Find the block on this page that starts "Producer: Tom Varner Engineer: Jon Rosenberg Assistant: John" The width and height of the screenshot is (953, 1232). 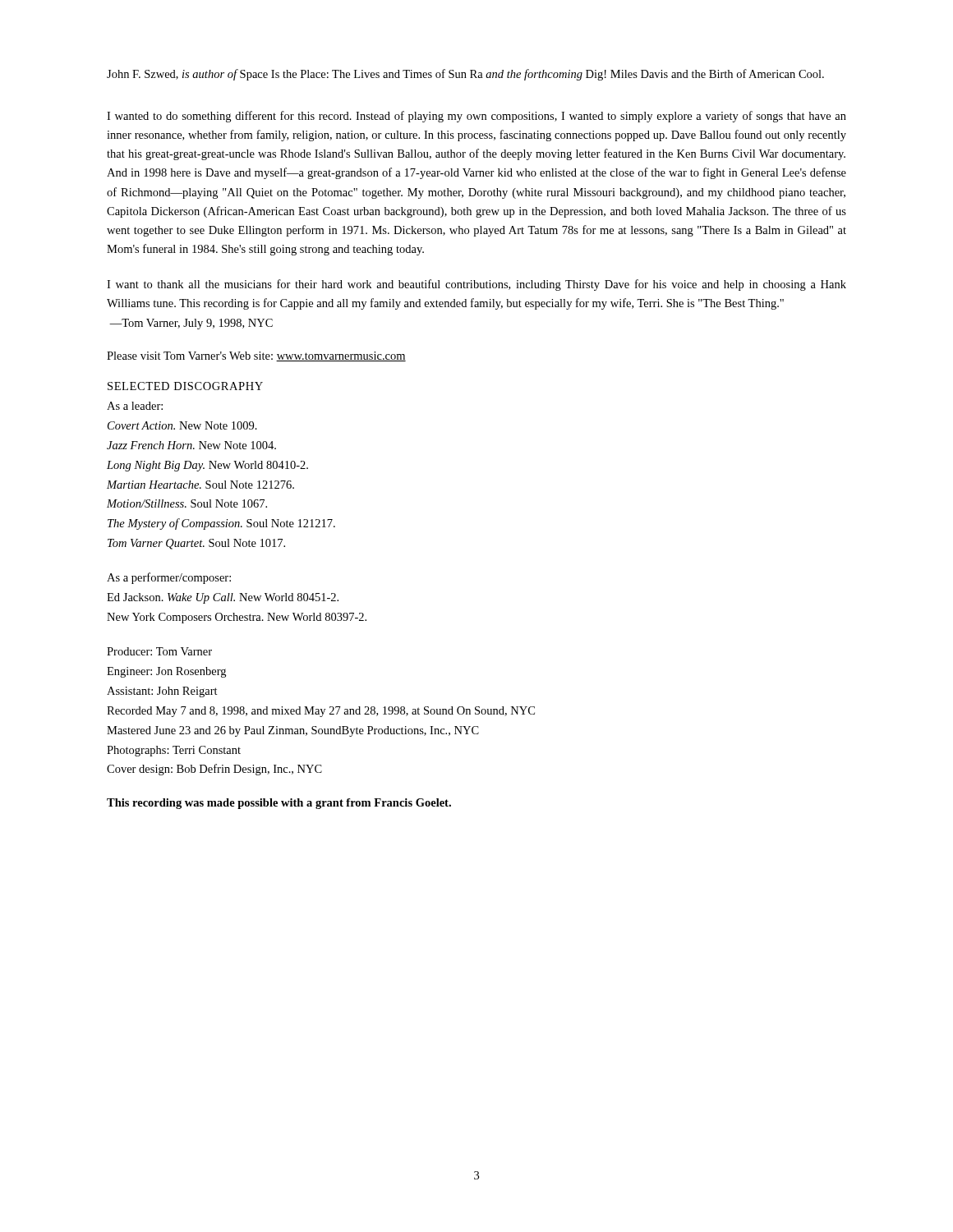coord(476,711)
